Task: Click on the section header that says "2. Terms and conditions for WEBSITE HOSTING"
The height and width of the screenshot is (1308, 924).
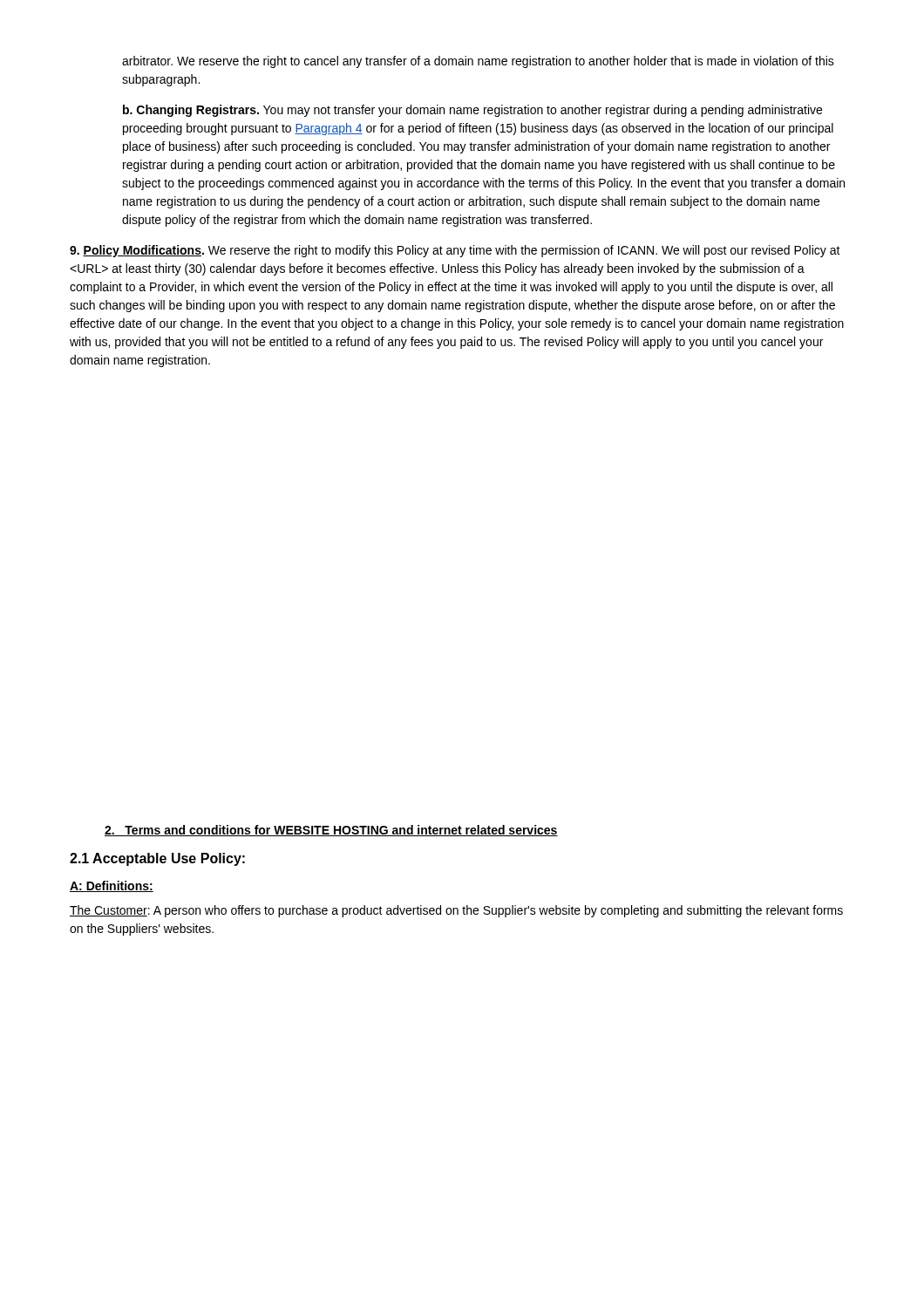Action: 331,830
